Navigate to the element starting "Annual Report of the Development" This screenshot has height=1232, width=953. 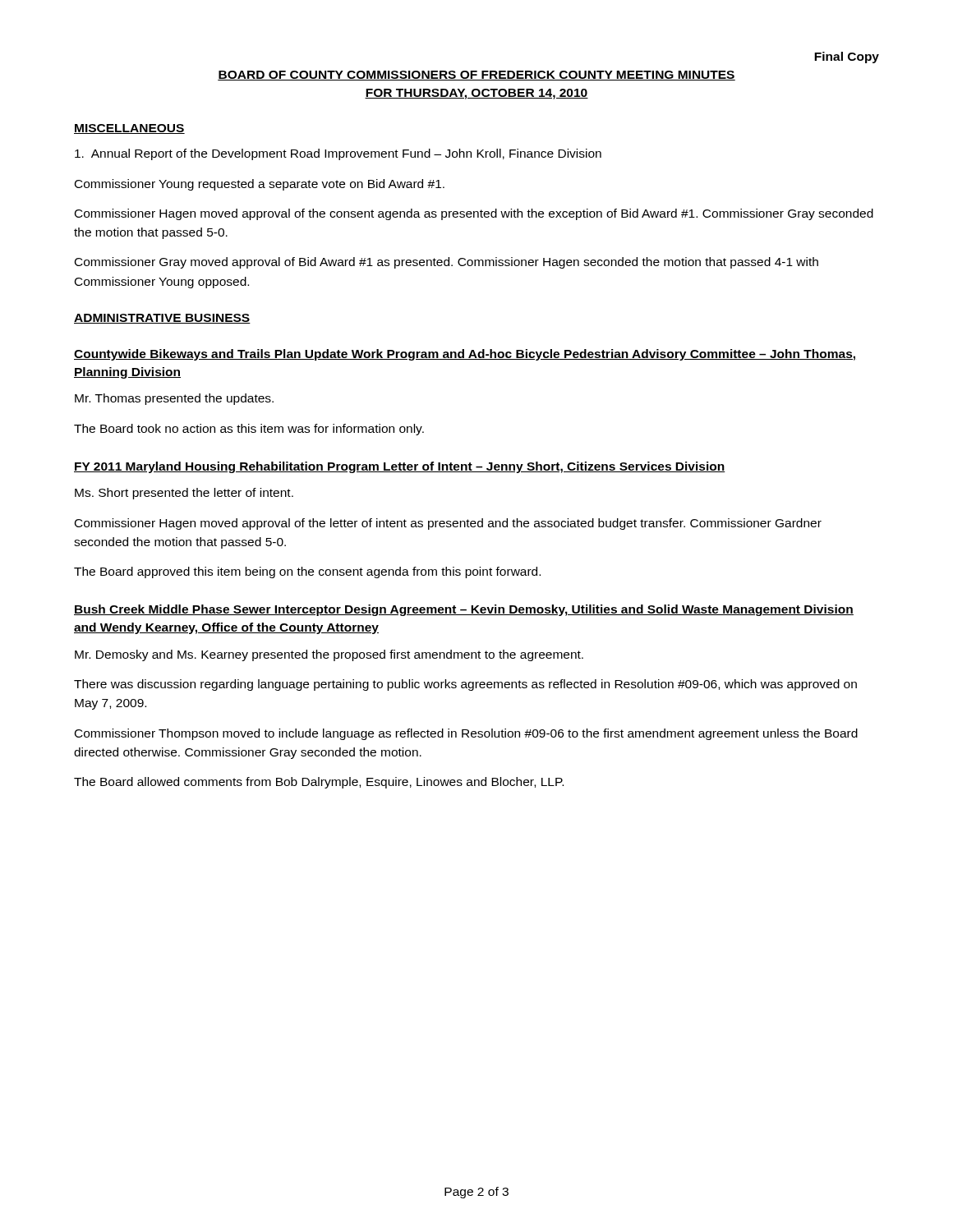click(x=338, y=153)
